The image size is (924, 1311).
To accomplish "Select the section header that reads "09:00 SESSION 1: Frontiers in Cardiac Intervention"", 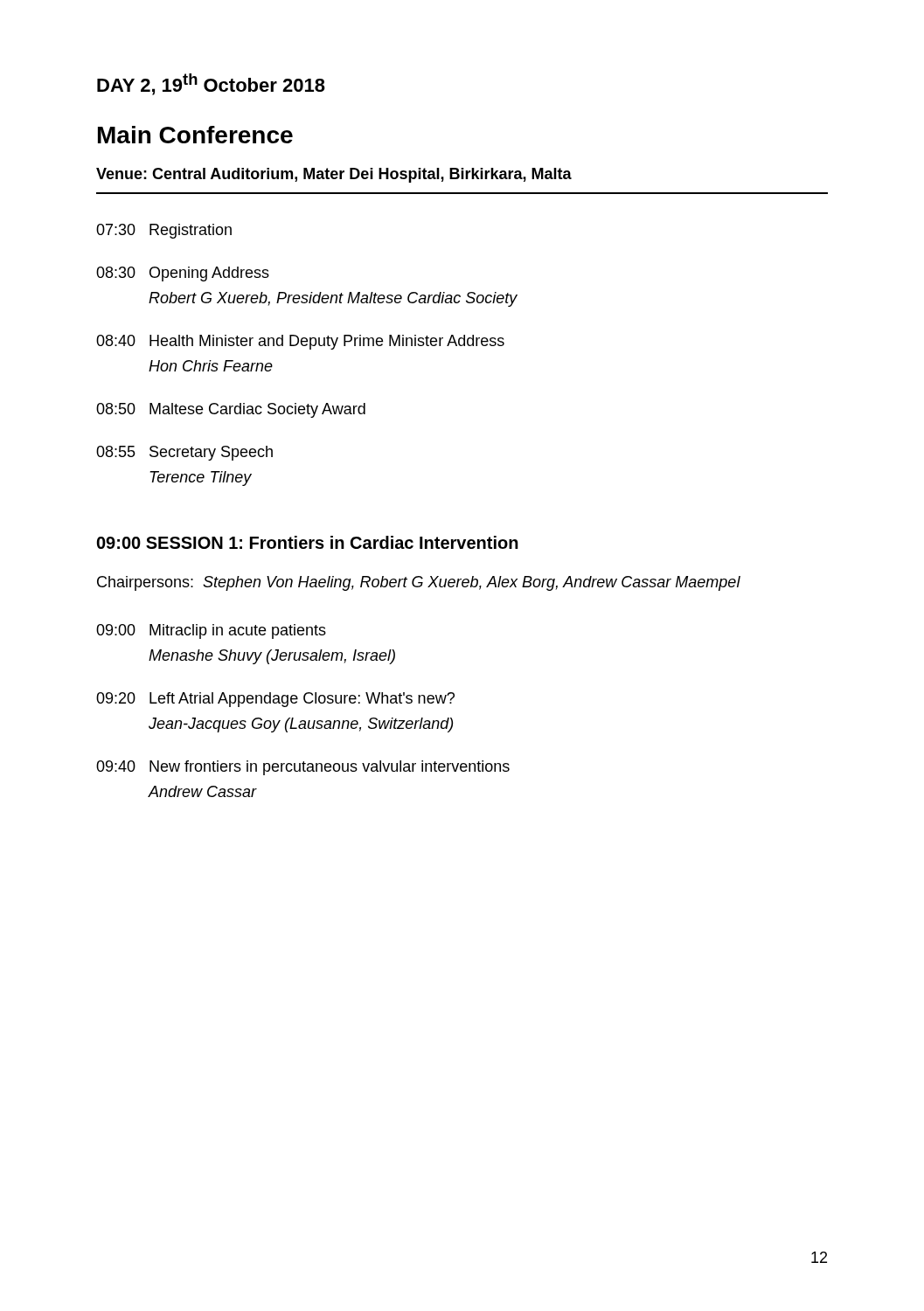I will pos(308,543).
